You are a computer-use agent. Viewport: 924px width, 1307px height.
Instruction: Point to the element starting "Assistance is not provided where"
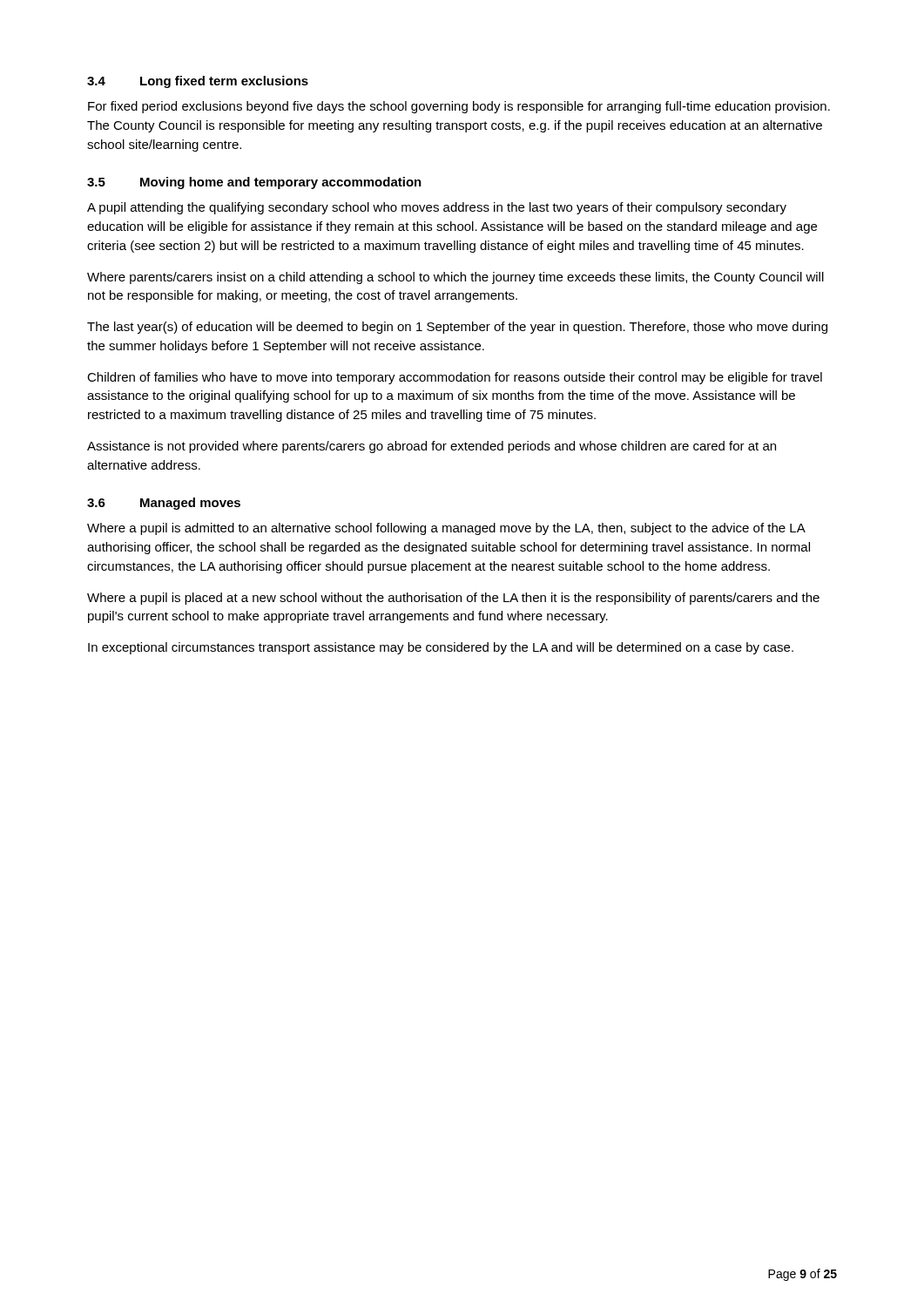tap(462, 455)
